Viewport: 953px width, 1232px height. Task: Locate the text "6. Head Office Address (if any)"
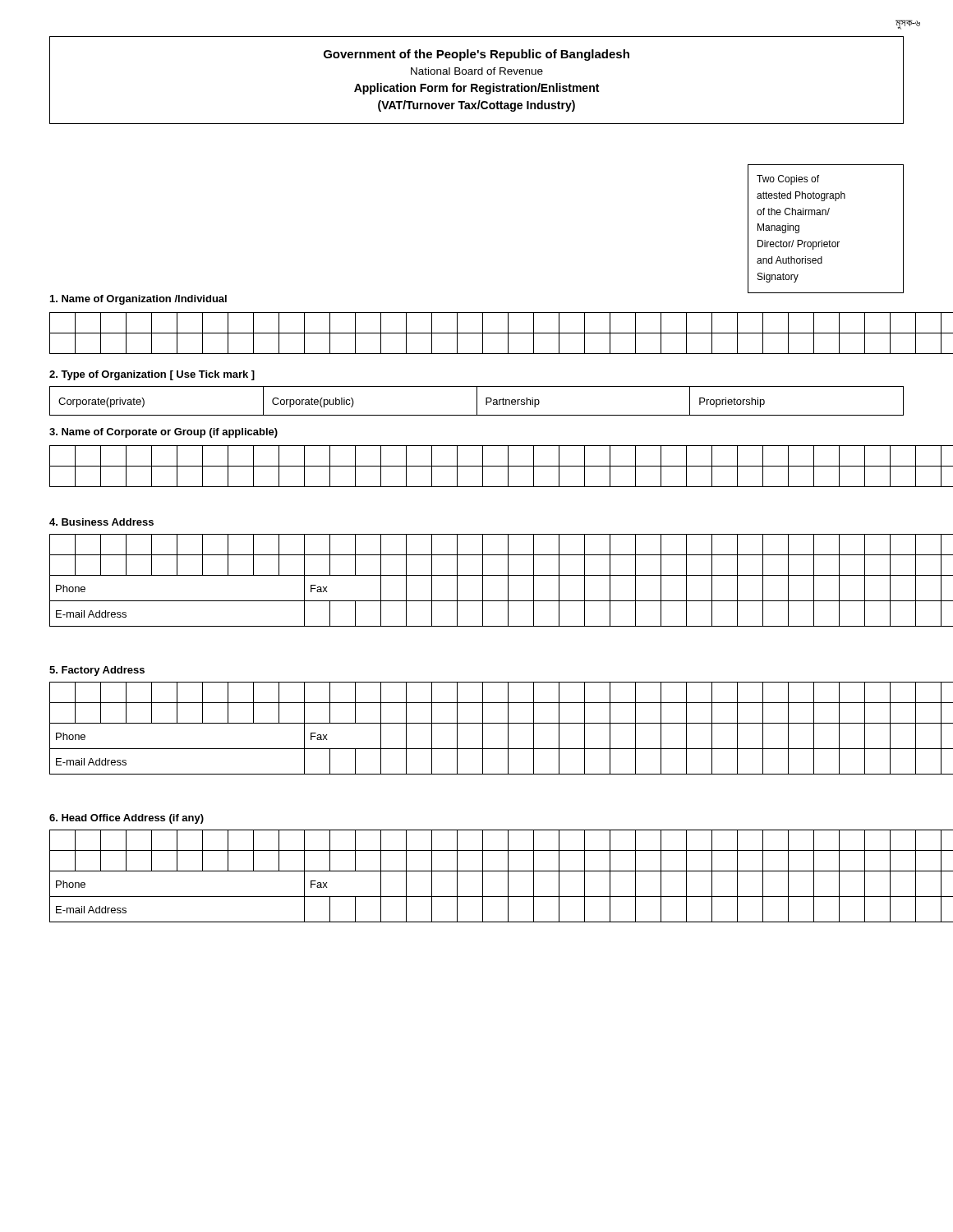coord(127,818)
